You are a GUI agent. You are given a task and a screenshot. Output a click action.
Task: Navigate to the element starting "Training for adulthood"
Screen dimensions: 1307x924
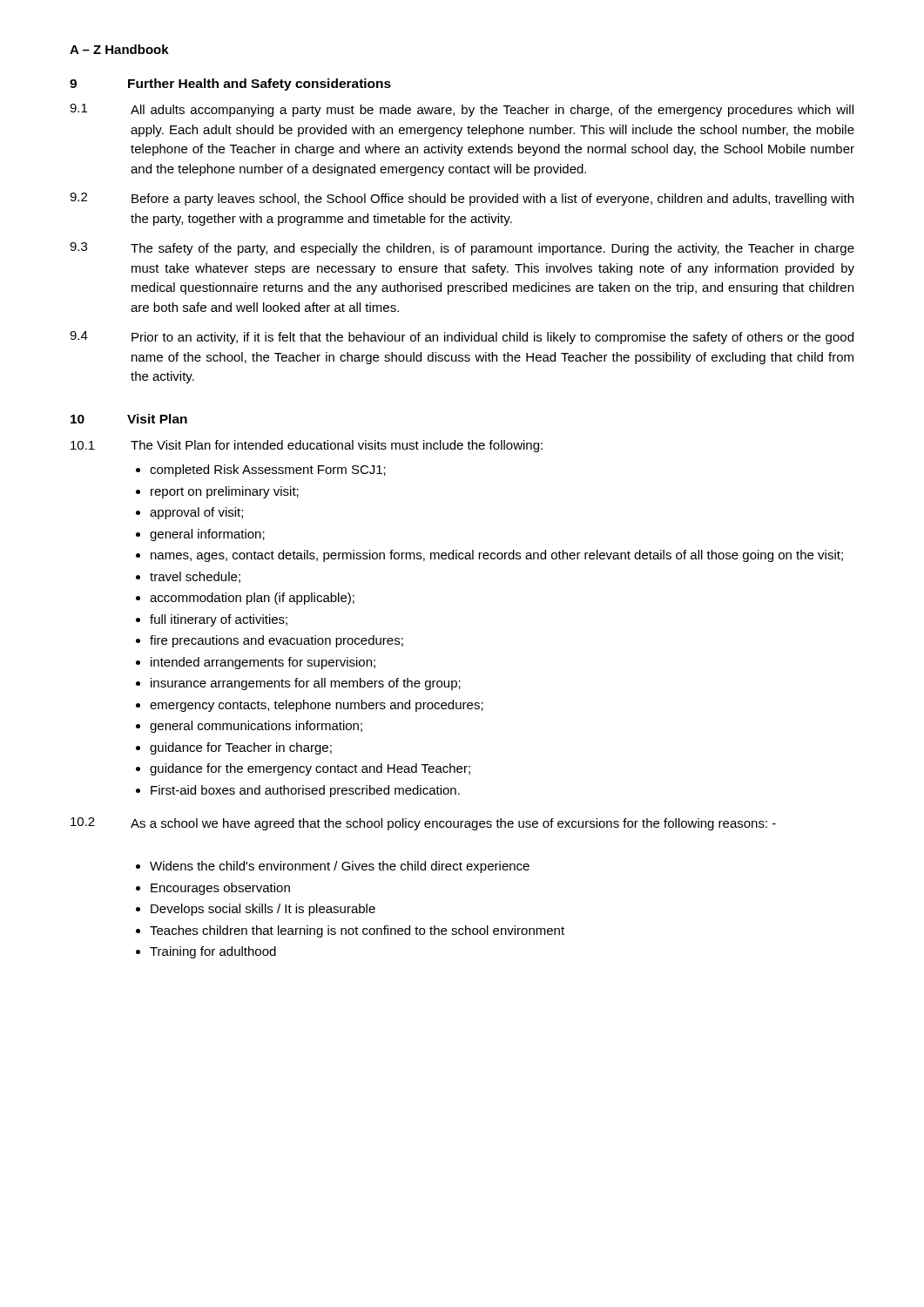[213, 951]
